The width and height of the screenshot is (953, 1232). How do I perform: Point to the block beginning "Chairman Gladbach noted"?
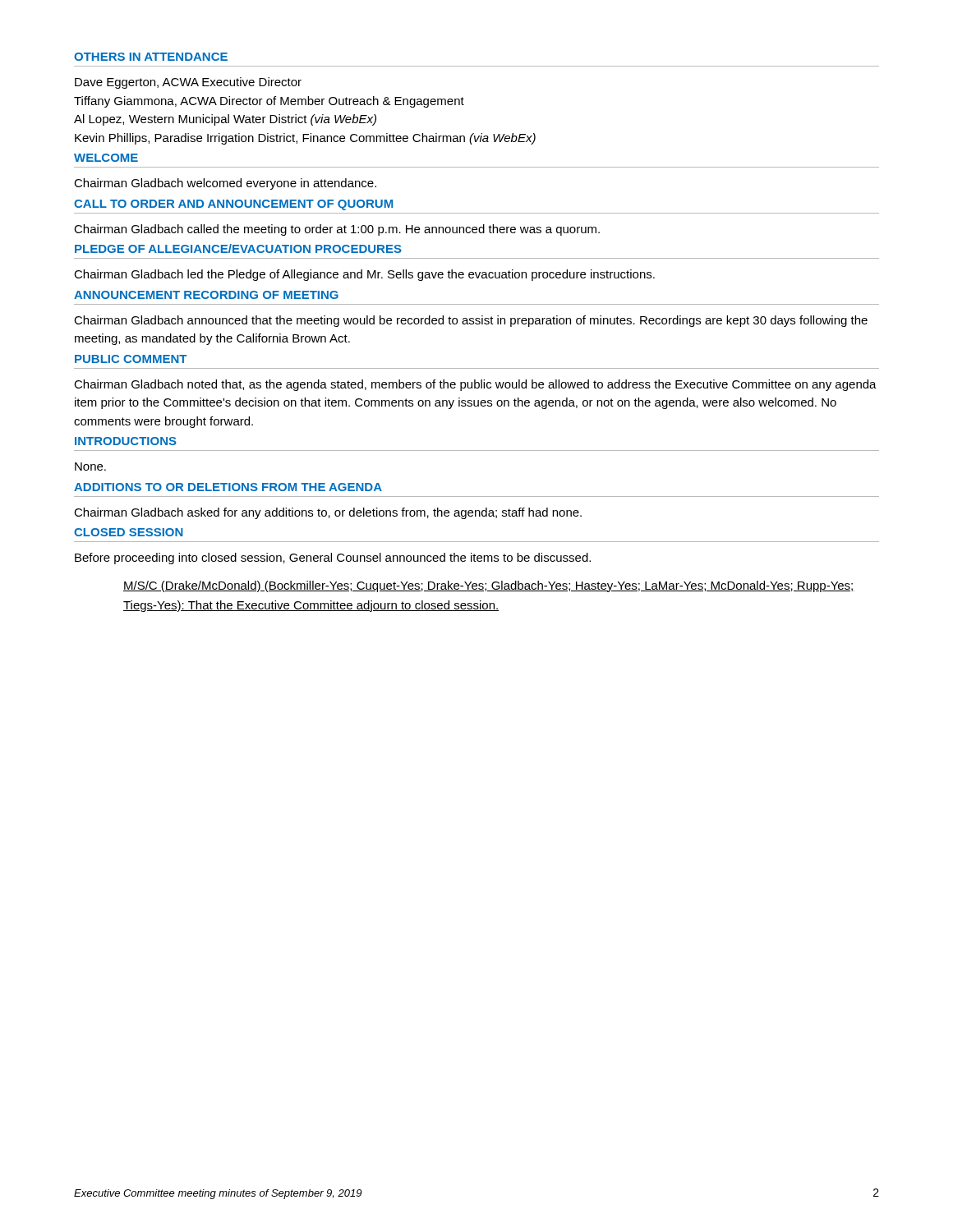tap(475, 402)
